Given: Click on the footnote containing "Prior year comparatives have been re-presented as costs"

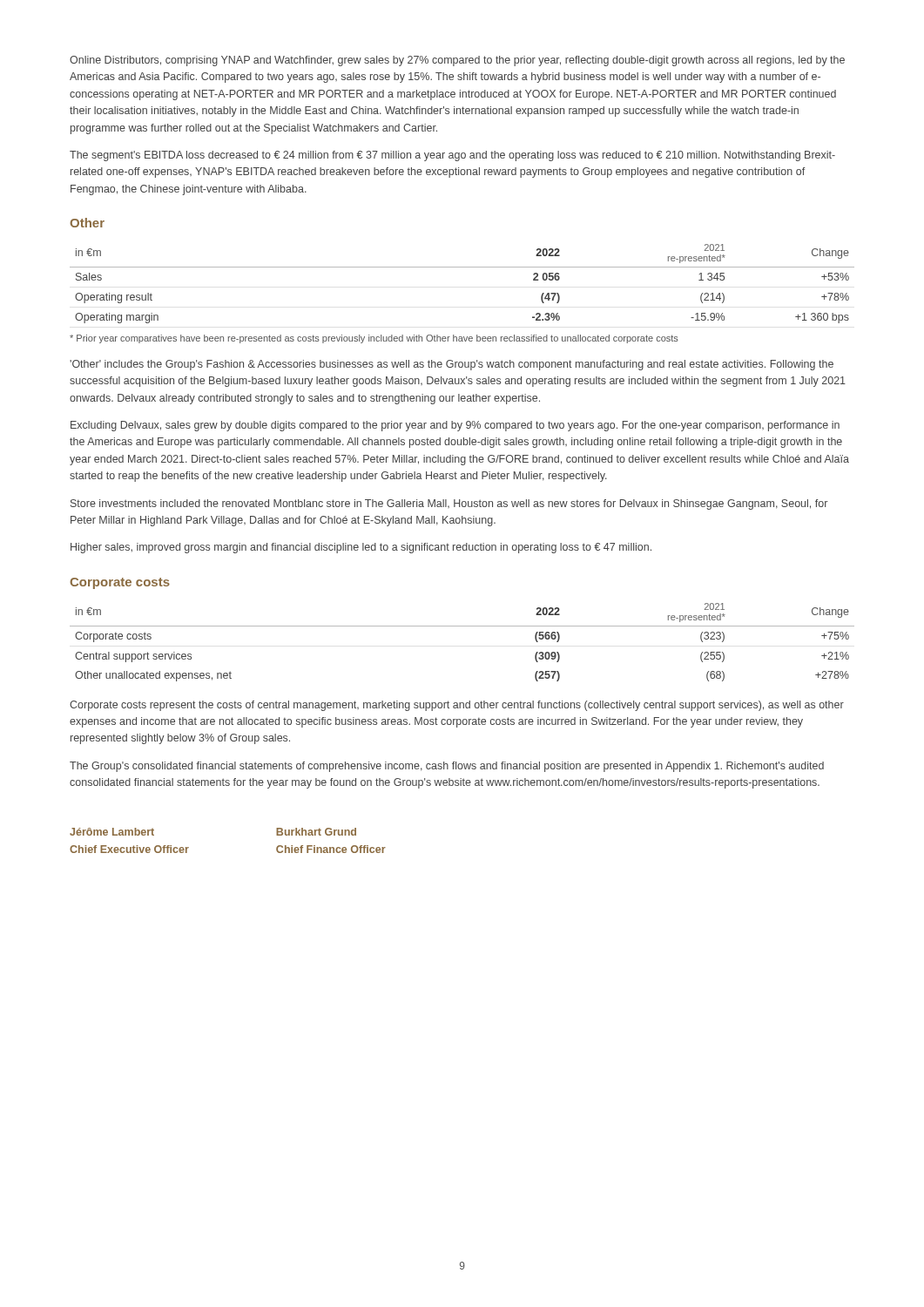Looking at the screenshot, I should [374, 338].
